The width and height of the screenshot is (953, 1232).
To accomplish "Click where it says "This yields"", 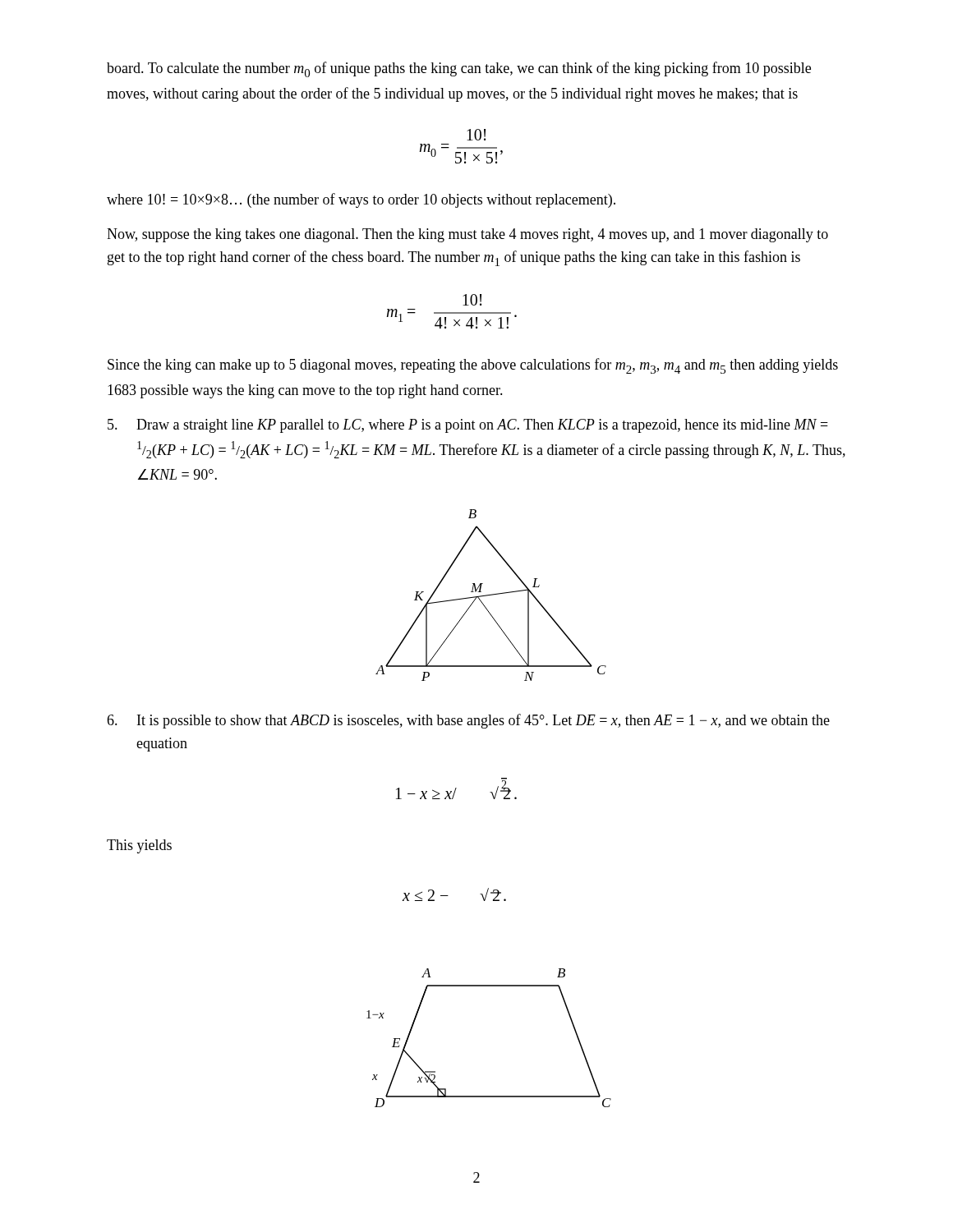I will click(139, 845).
